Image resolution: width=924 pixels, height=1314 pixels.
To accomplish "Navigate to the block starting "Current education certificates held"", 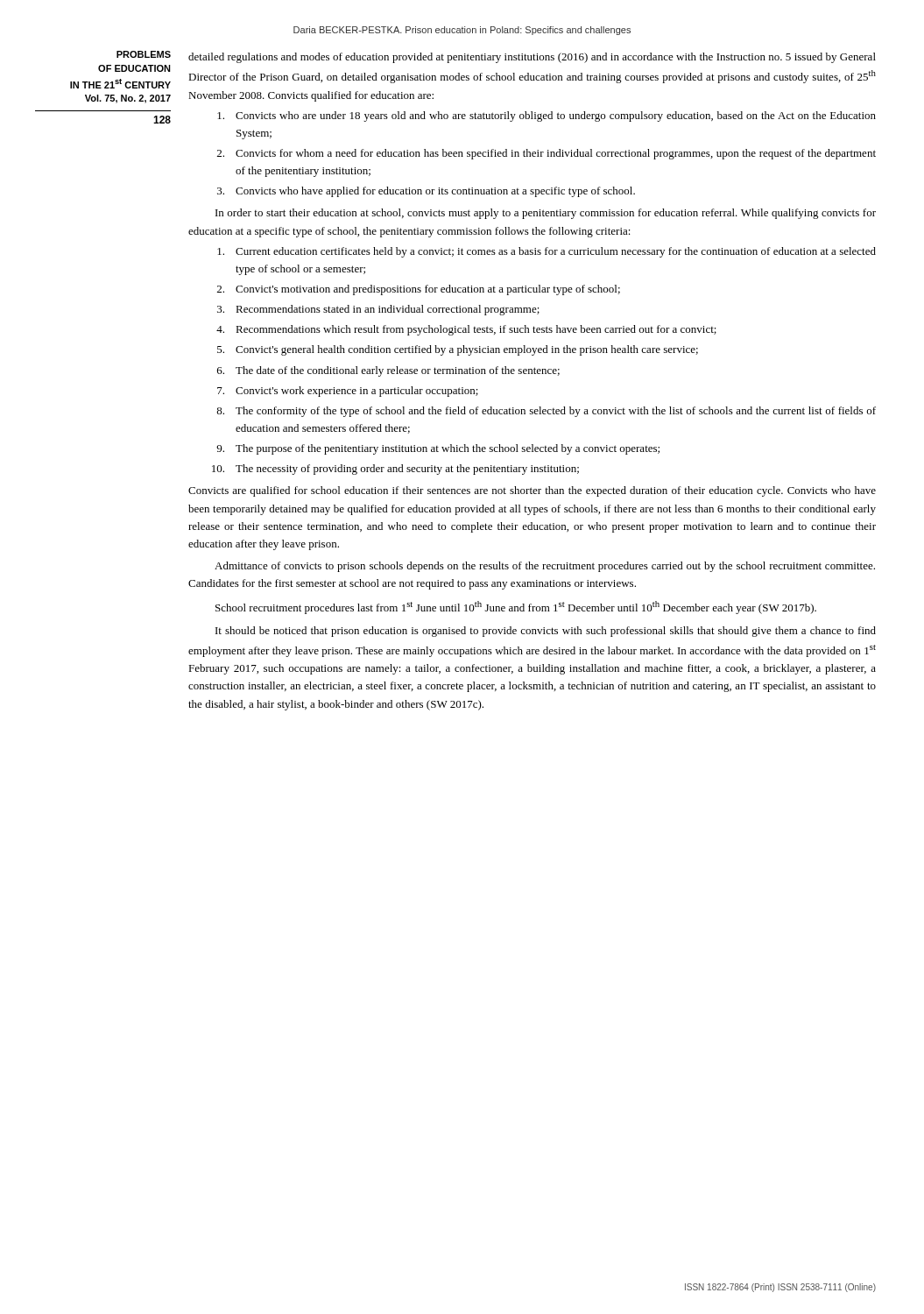I will coord(532,260).
